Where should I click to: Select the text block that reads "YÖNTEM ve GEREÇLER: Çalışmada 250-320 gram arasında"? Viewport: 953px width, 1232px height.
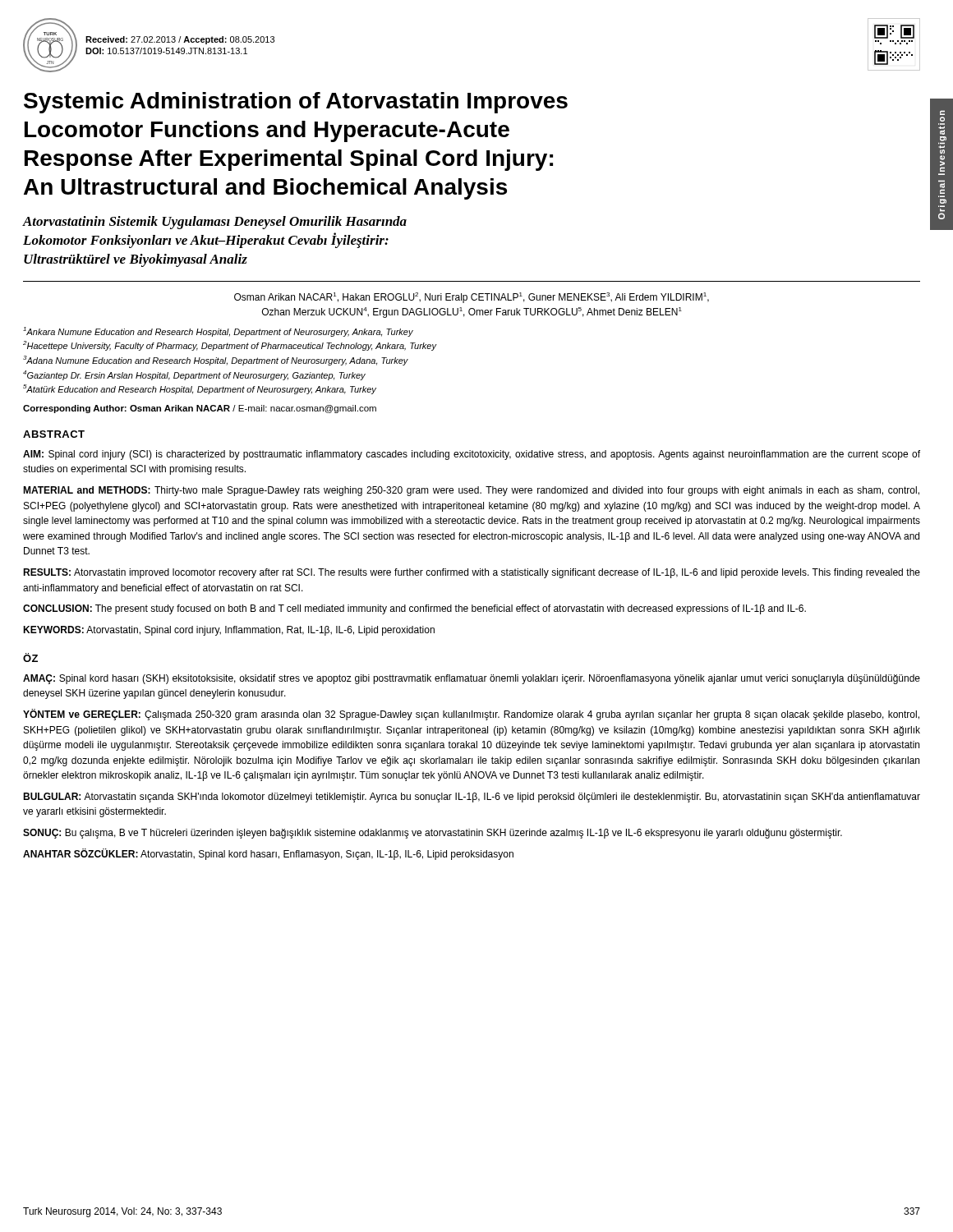click(472, 745)
